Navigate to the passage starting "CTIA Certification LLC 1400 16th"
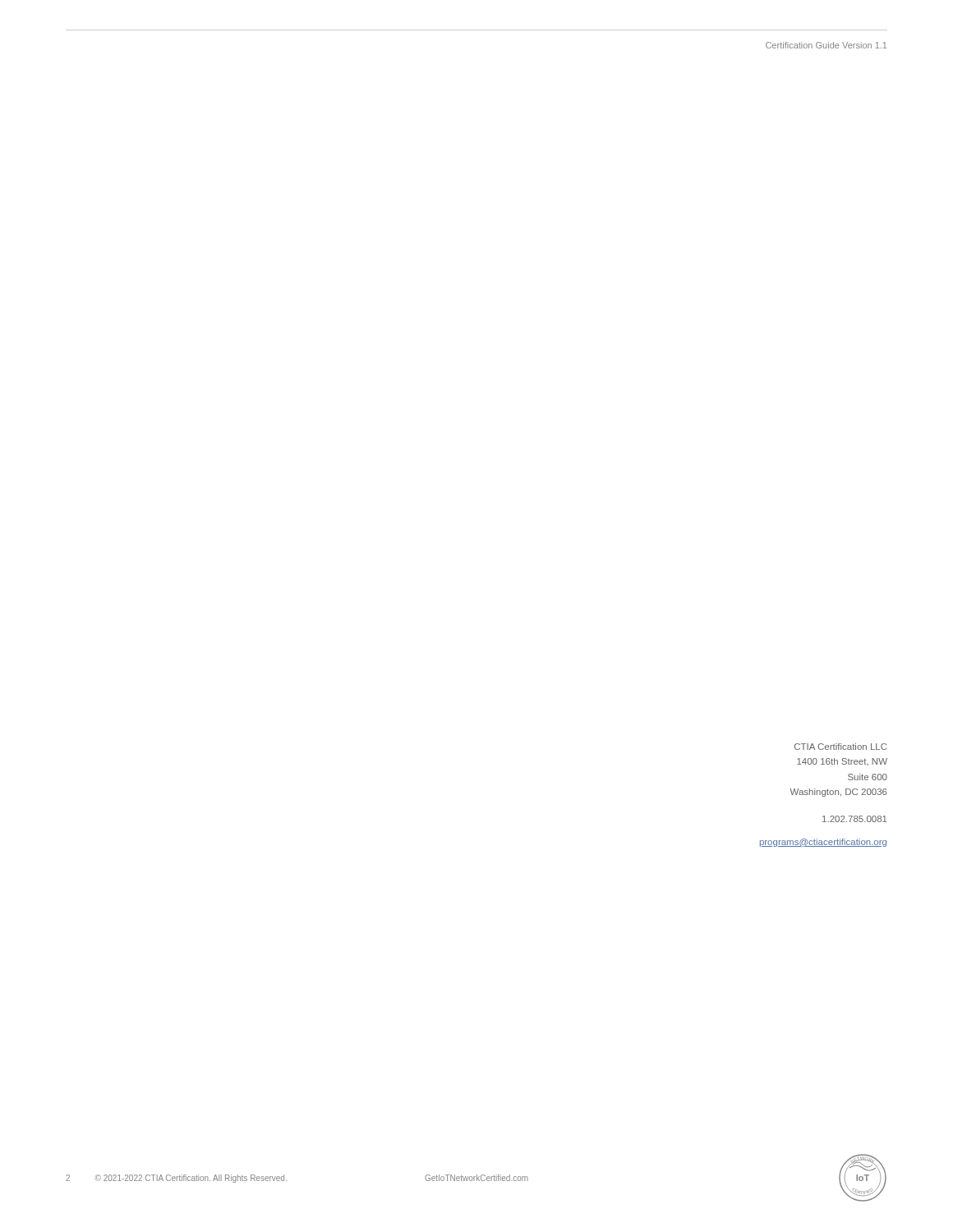This screenshot has height=1232, width=953. coord(823,794)
